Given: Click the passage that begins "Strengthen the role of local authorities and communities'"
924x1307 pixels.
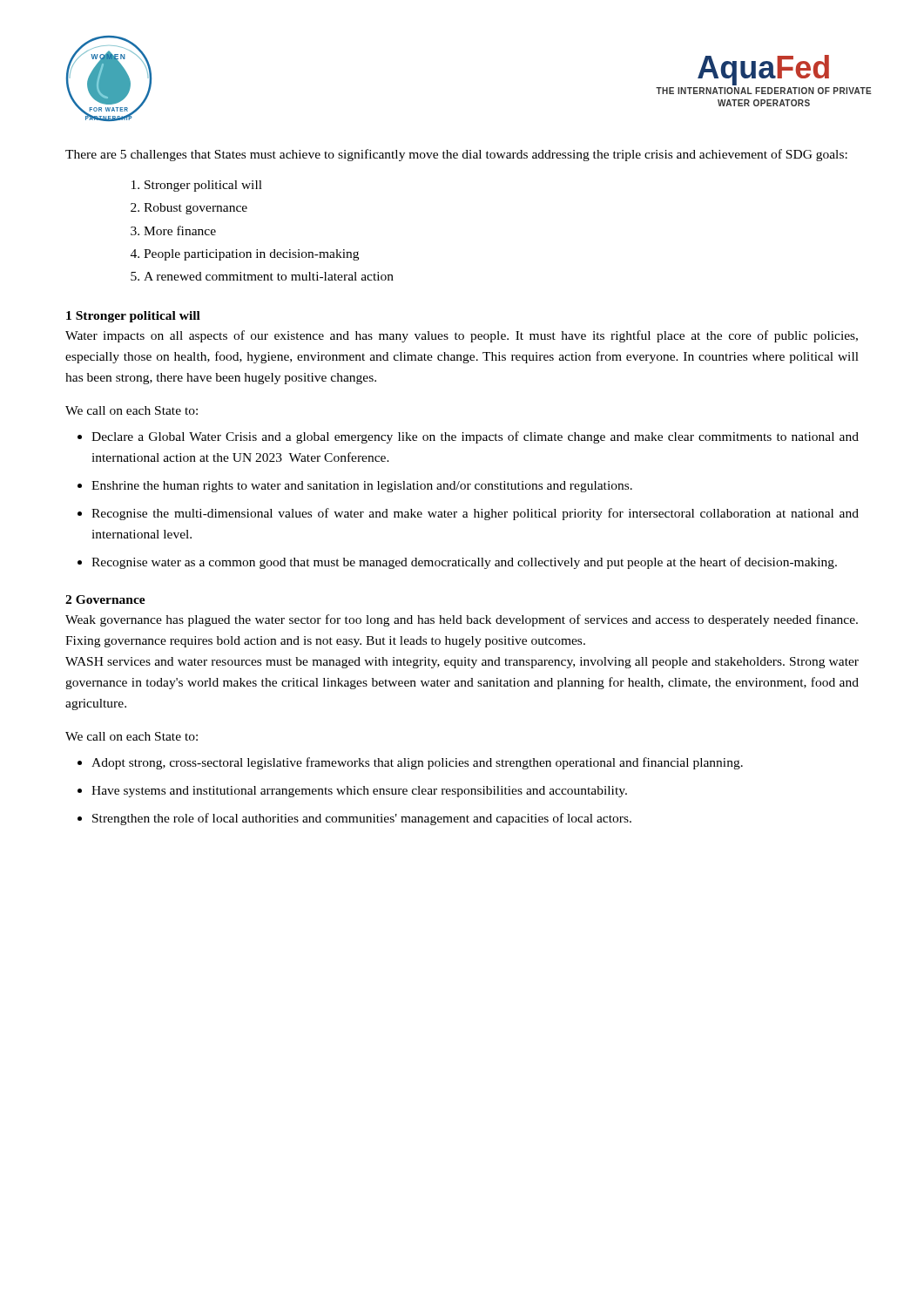Looking at the screenshot, I should click(x=362, y=818).
